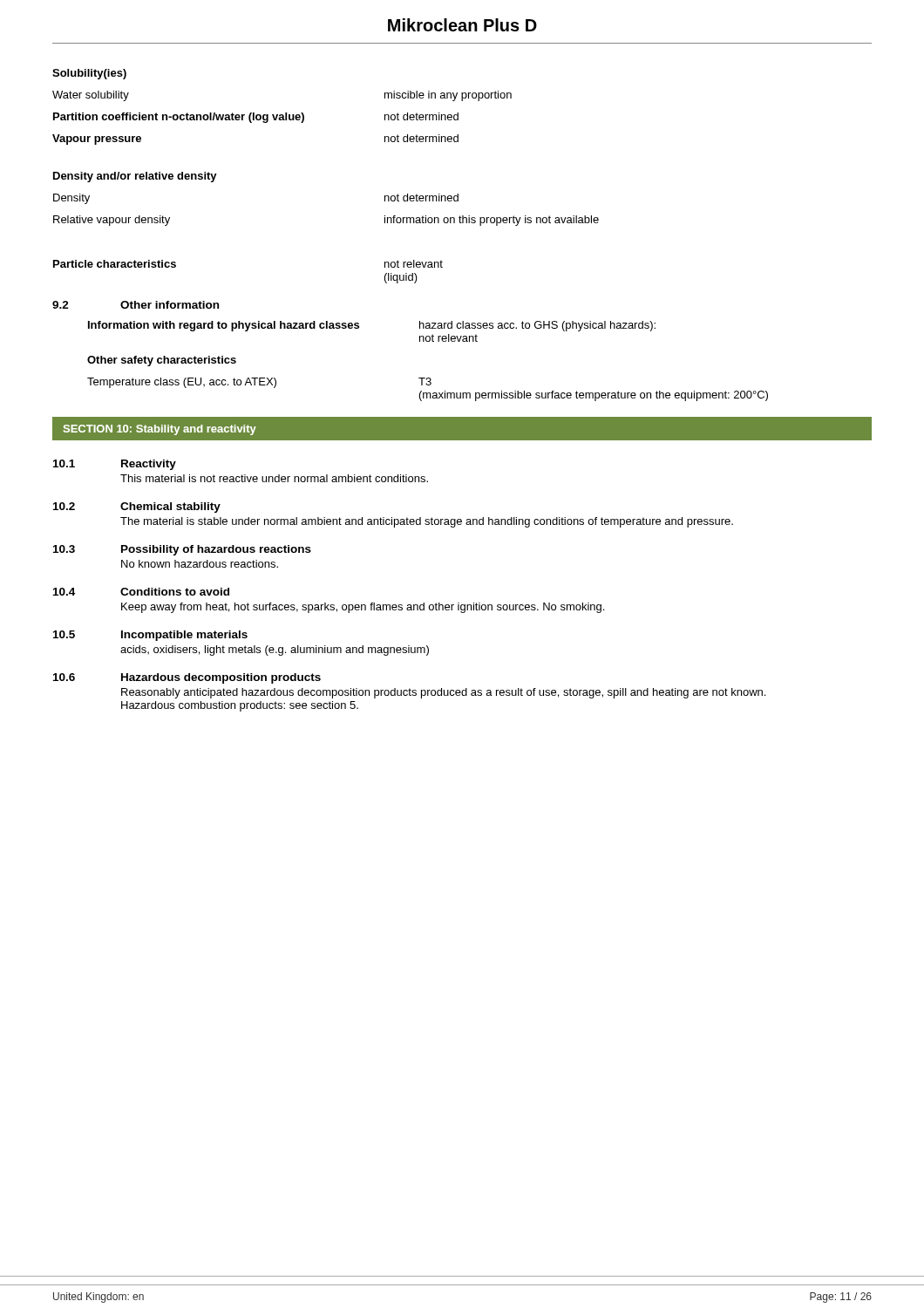
Task: Point to the section header beginning "10.4 Conditions to"
Action: [141, 592]
